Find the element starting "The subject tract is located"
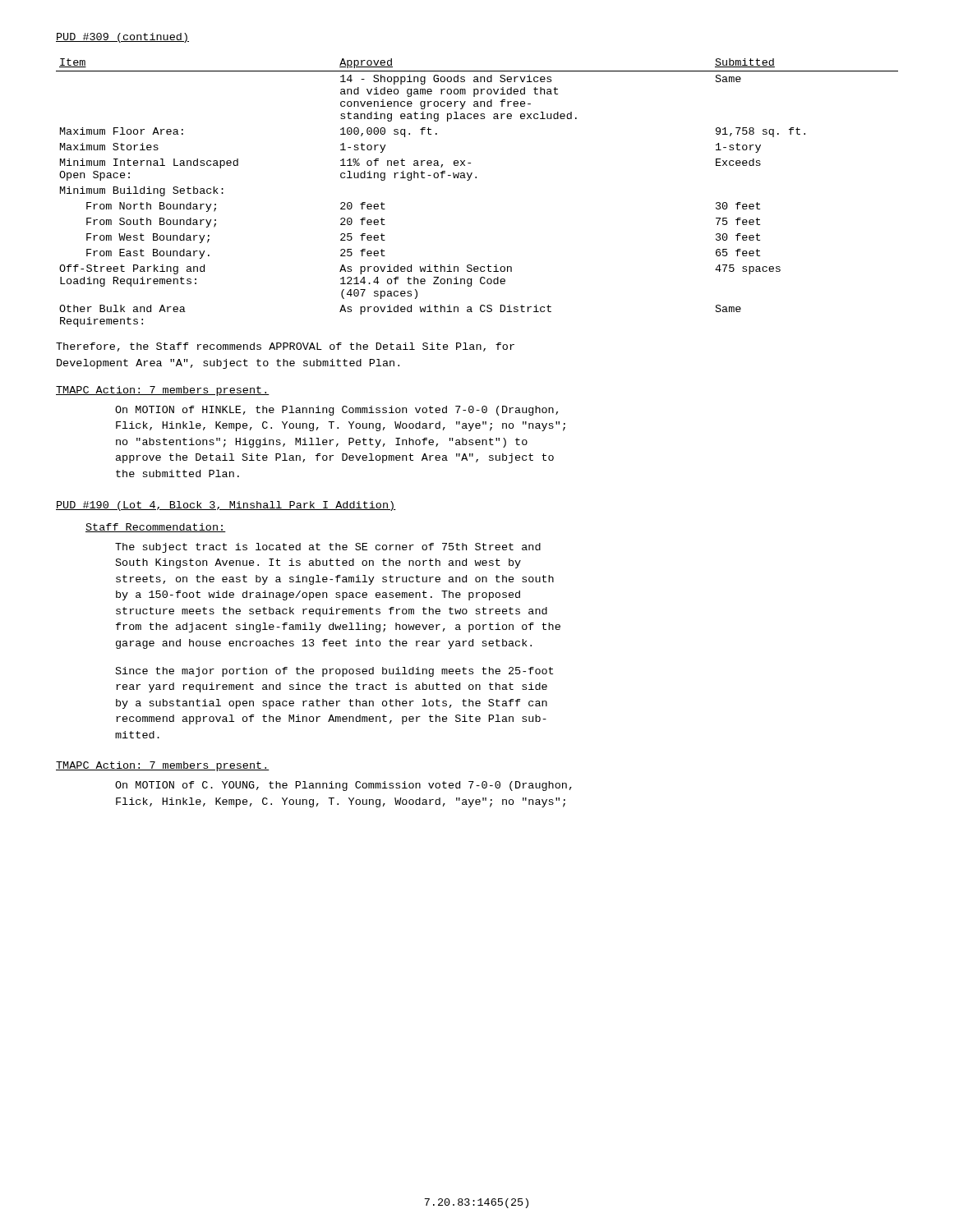This screenshot has width=954, height=1232. pos(338,595)
